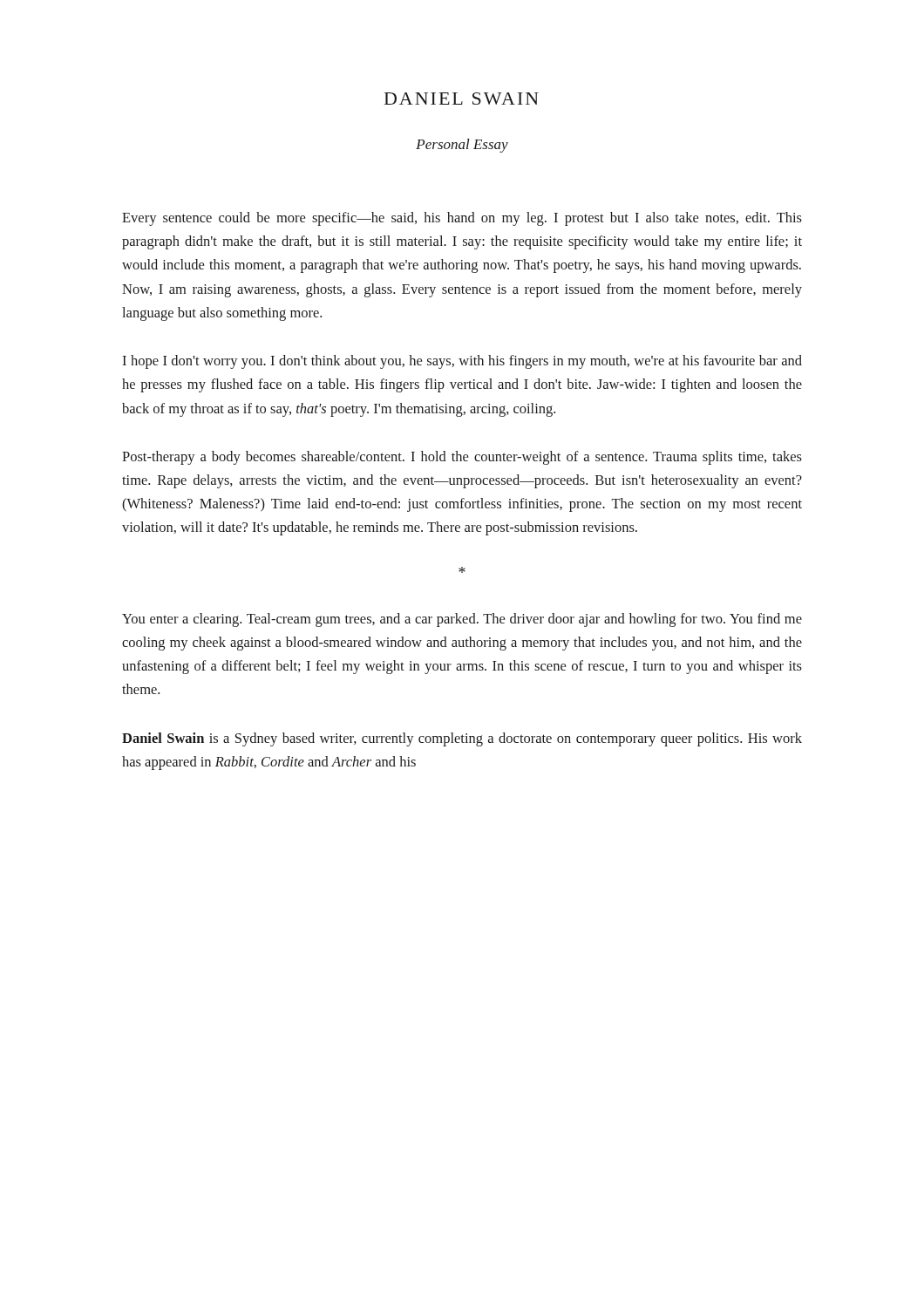The height and width of the screenshot is (1308, 924).
Task: Where does it say "Personal Essay"?
Action: point(462,144)
